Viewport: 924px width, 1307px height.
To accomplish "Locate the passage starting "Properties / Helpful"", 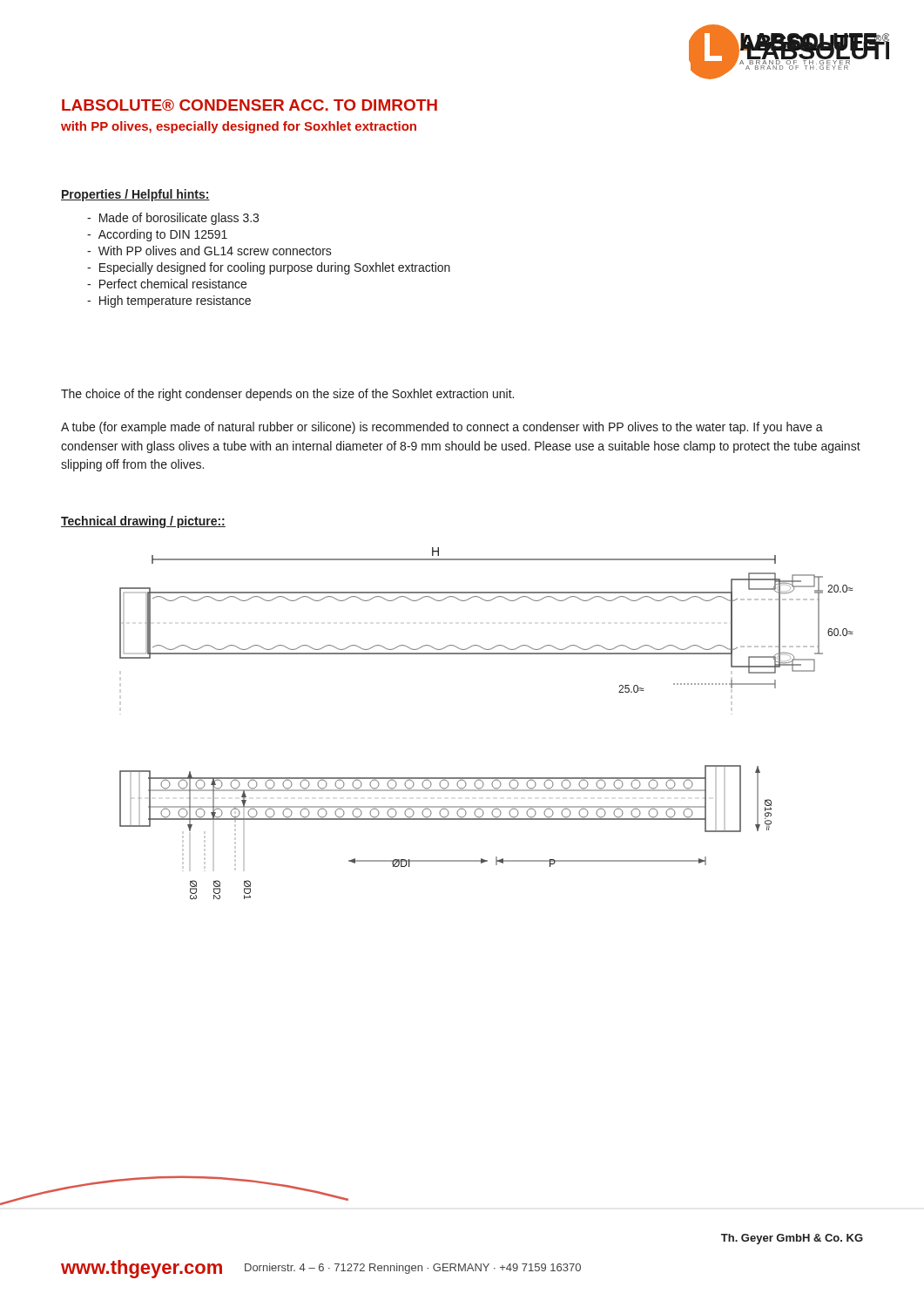I will pos(135,194).
